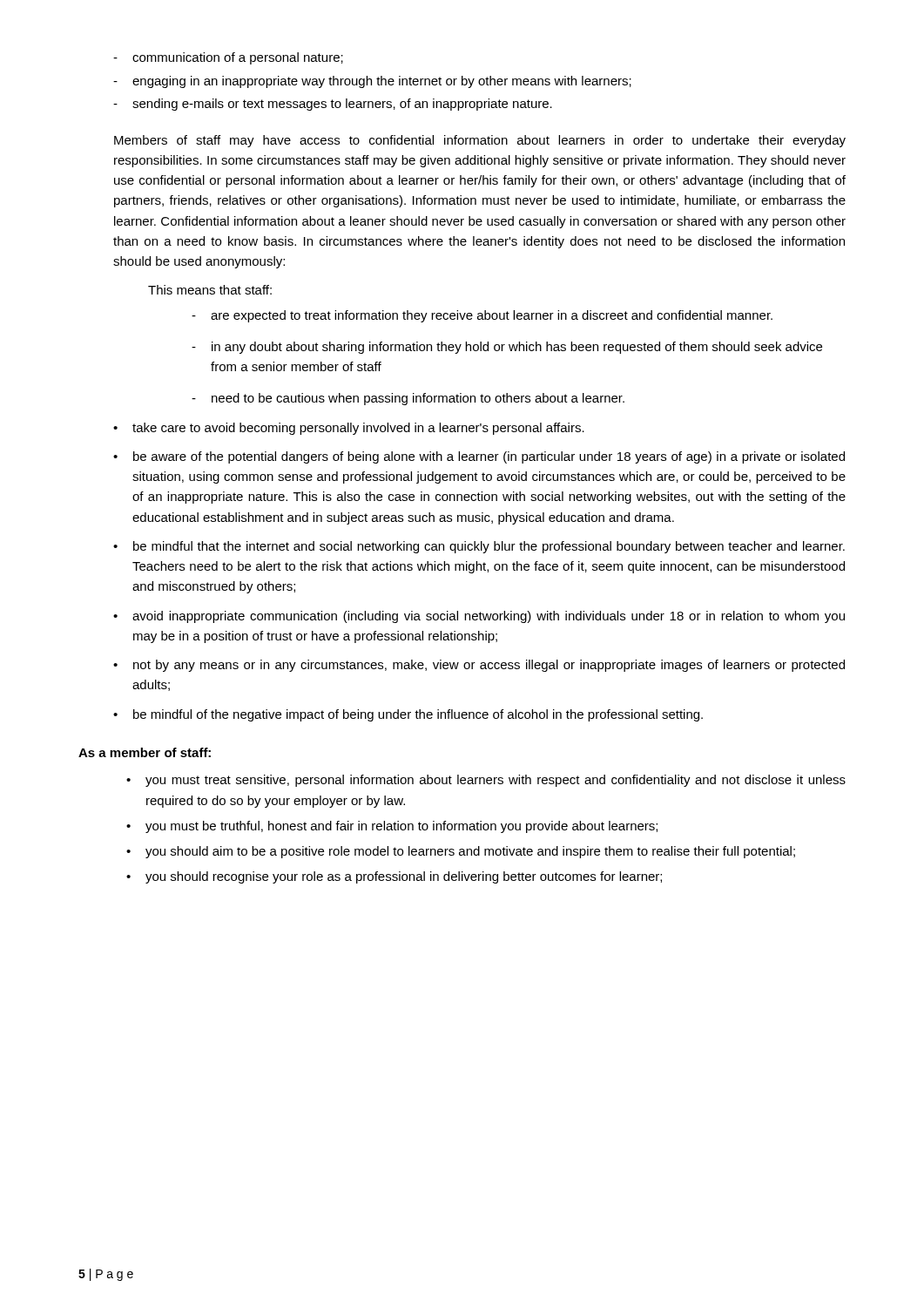Find the element starting "• not by any"
This screenshot has height=1307, width=924.
tap(479, 675)
